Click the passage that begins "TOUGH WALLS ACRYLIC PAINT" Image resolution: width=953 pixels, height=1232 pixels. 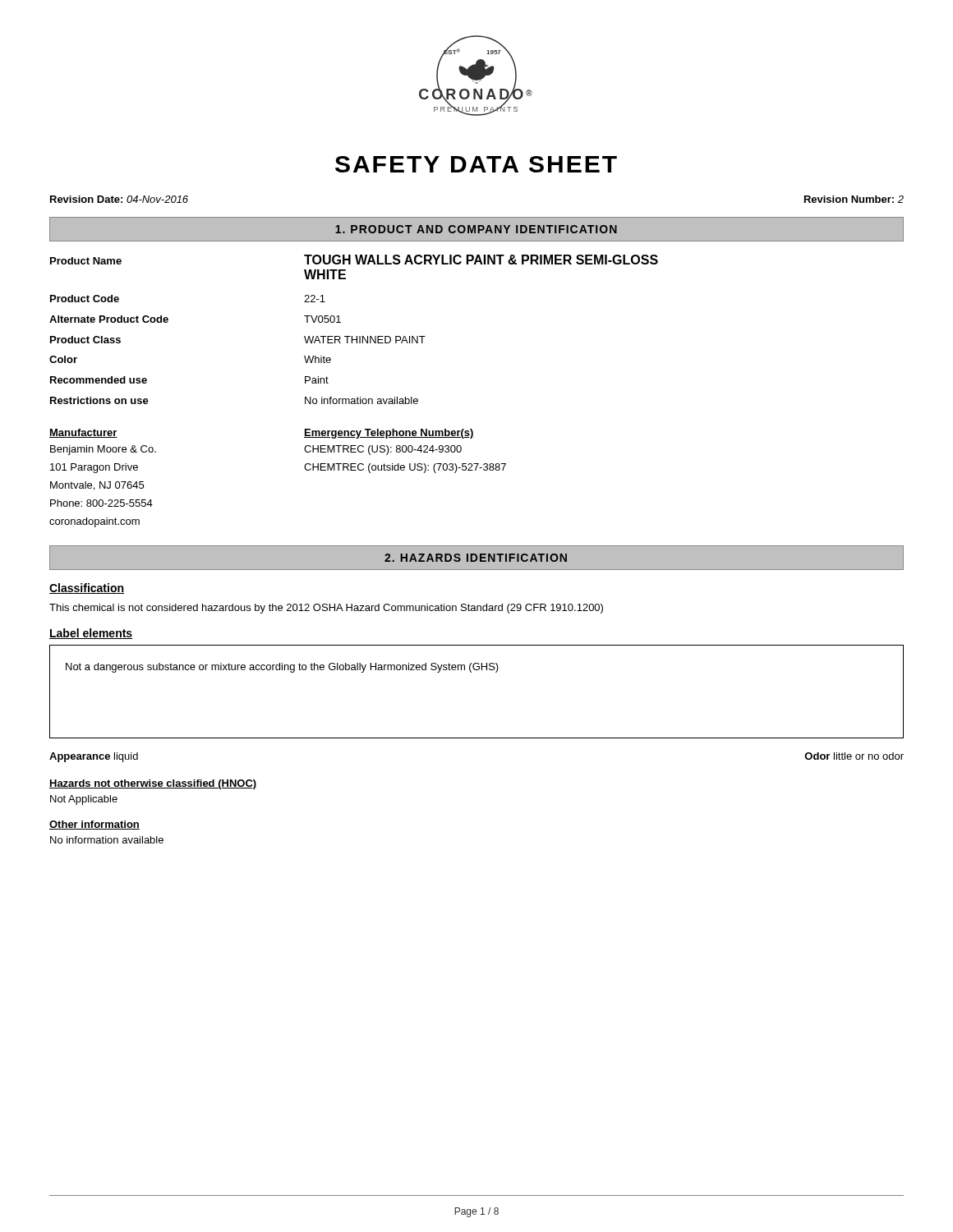[481, 267]
